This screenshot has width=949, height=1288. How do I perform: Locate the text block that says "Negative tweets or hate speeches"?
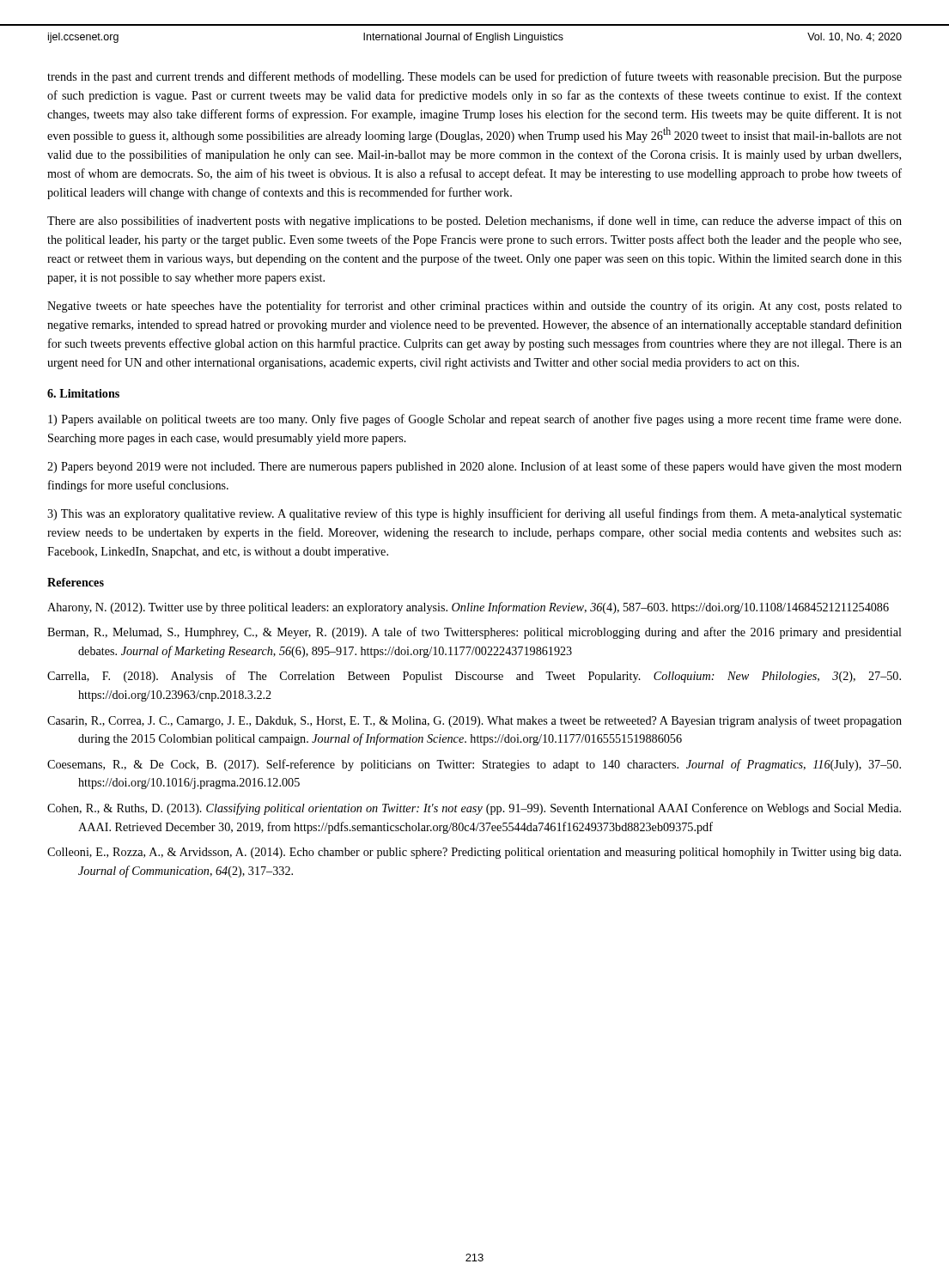coord(474,334)
